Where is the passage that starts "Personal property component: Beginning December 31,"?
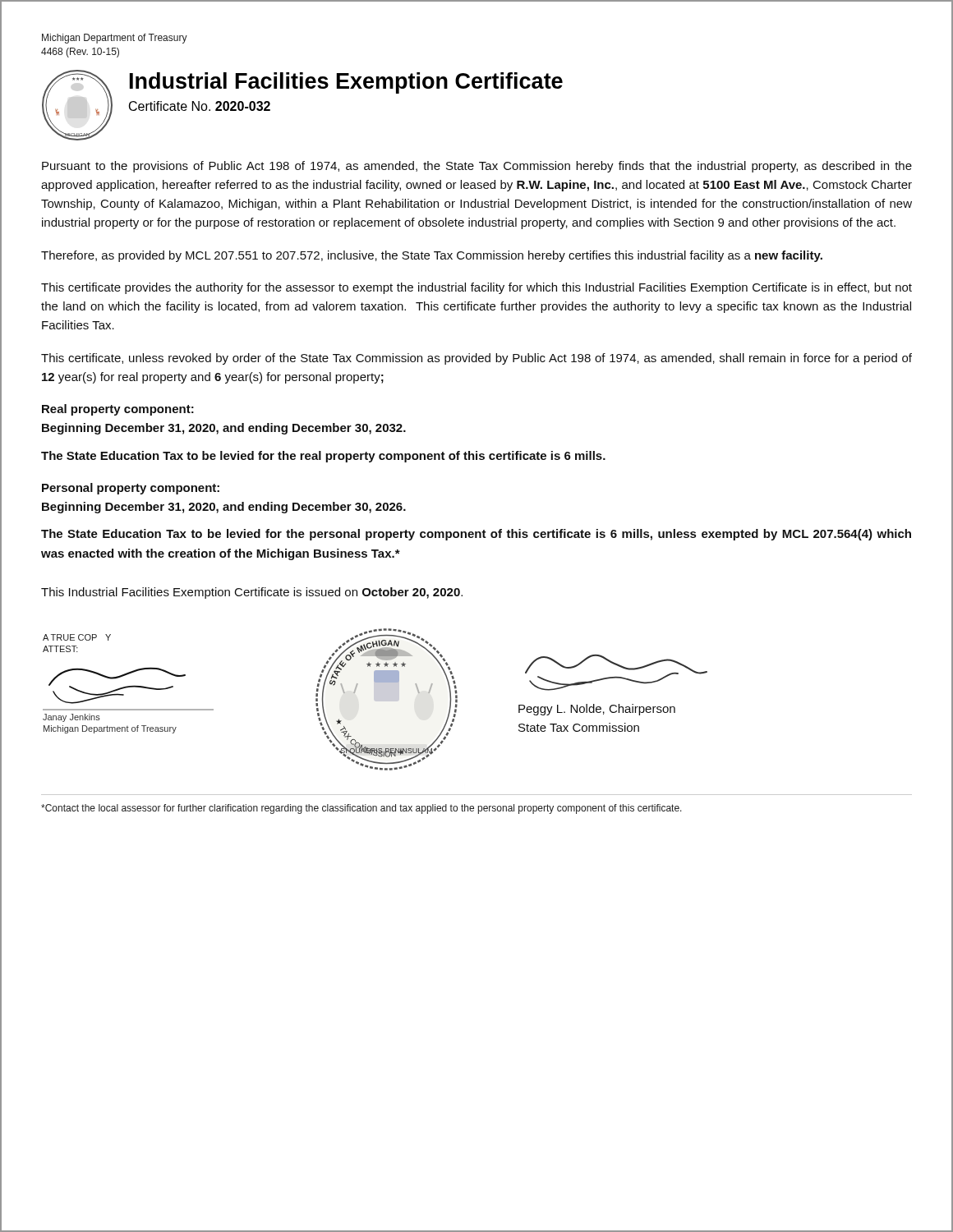 [224, 497]
